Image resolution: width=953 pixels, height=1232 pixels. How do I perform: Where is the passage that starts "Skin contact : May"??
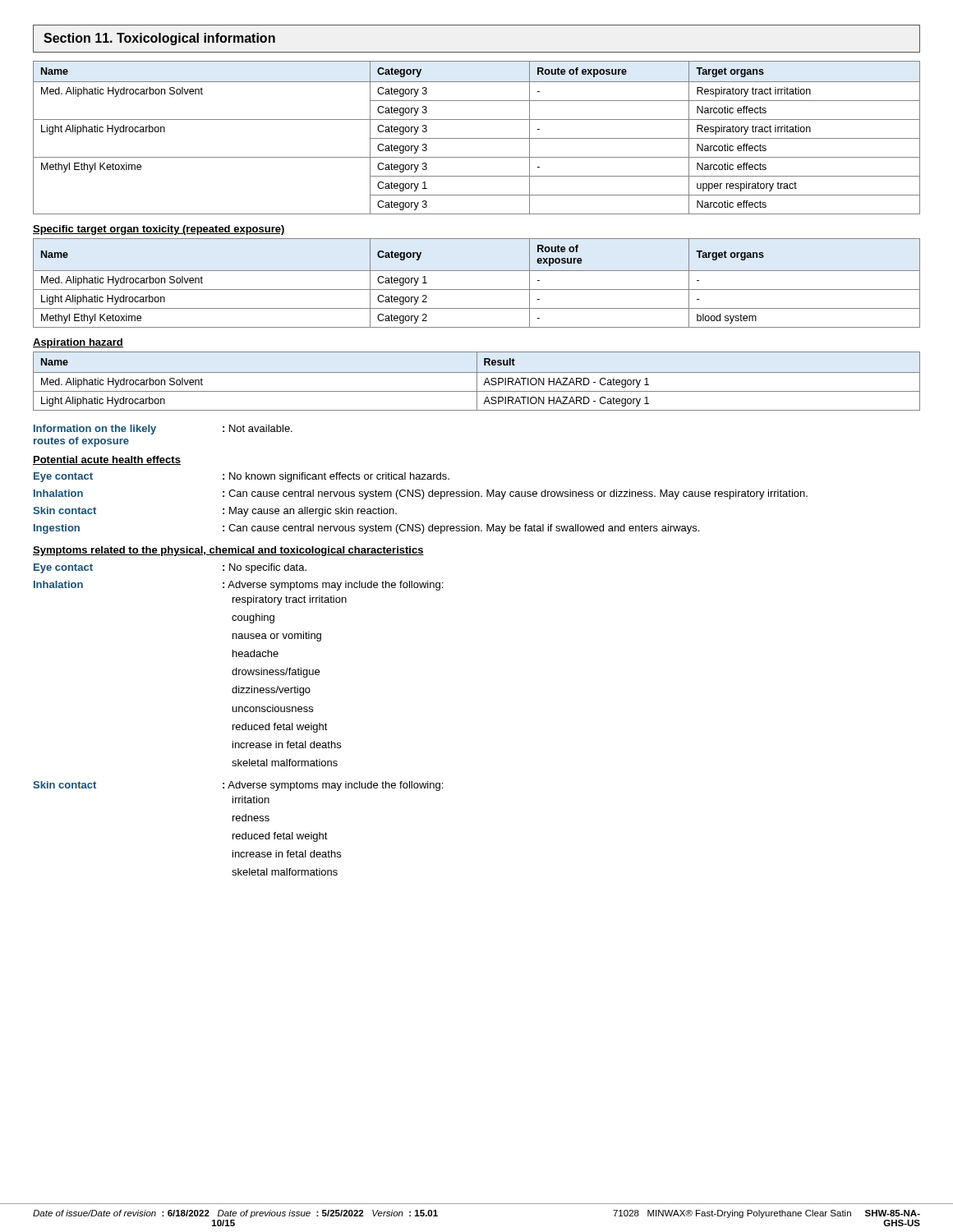[x=215, y=510]
